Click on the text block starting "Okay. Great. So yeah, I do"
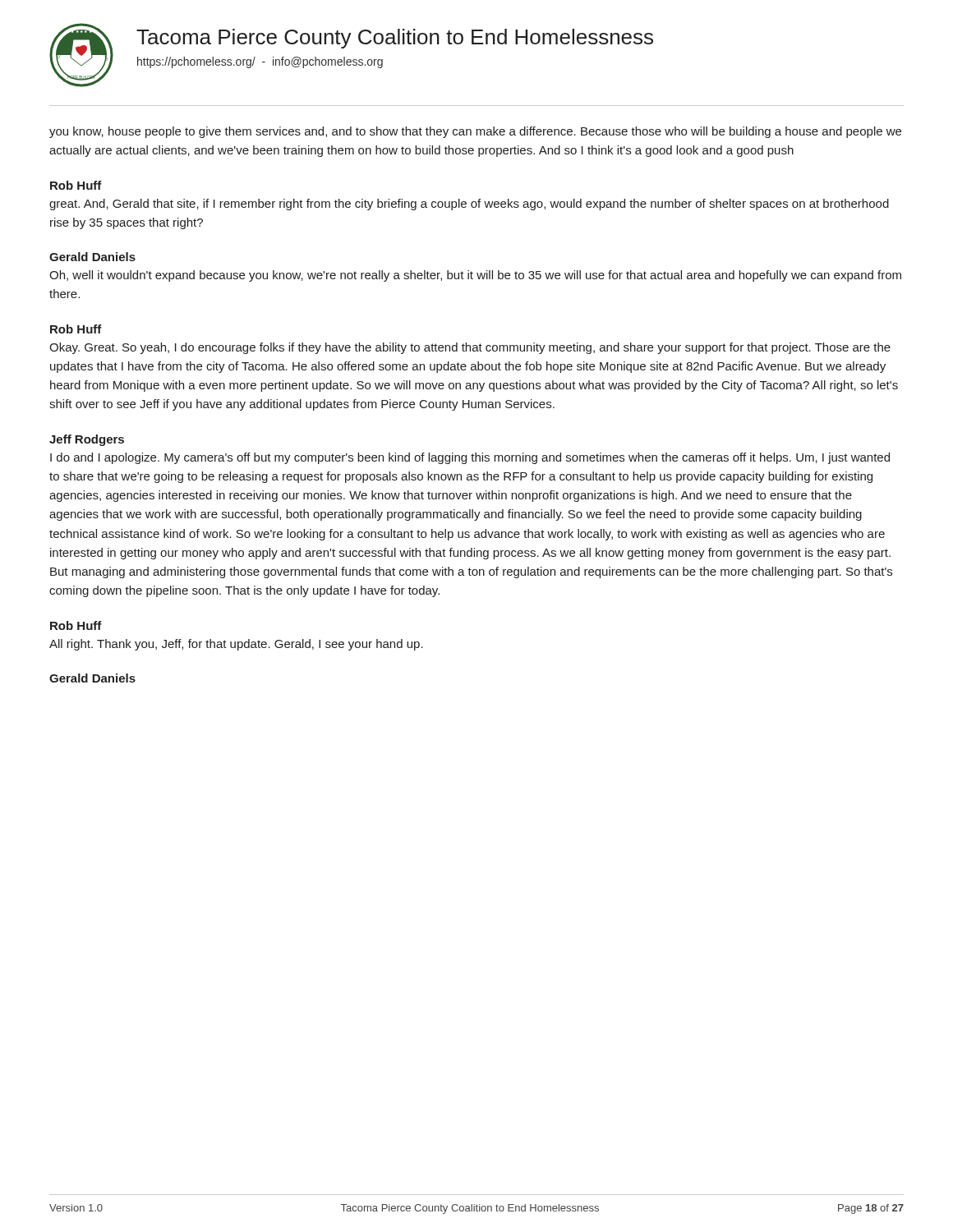953x1232 pixels. (474, 375)
